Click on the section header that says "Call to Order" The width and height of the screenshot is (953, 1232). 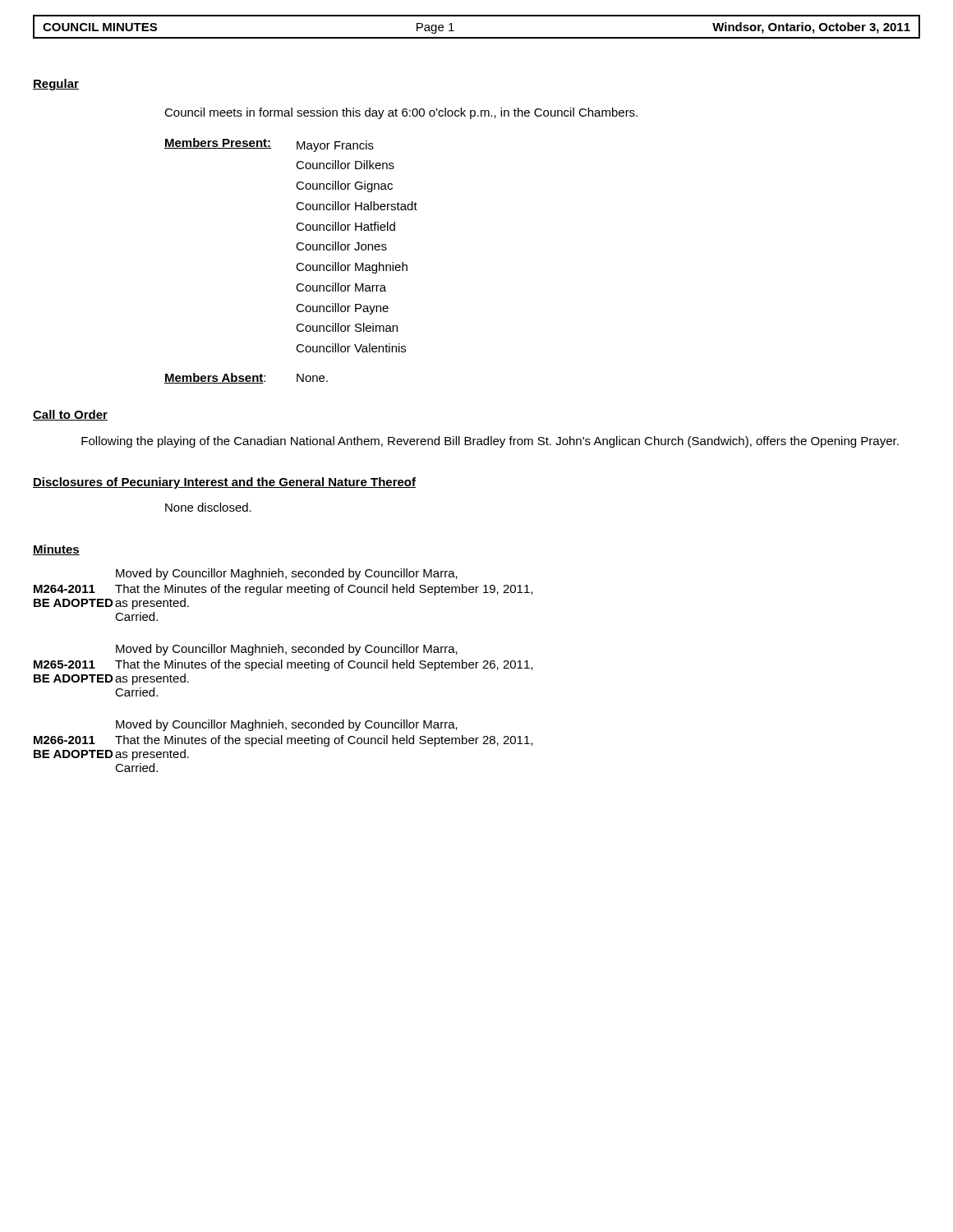pos(70,414)
